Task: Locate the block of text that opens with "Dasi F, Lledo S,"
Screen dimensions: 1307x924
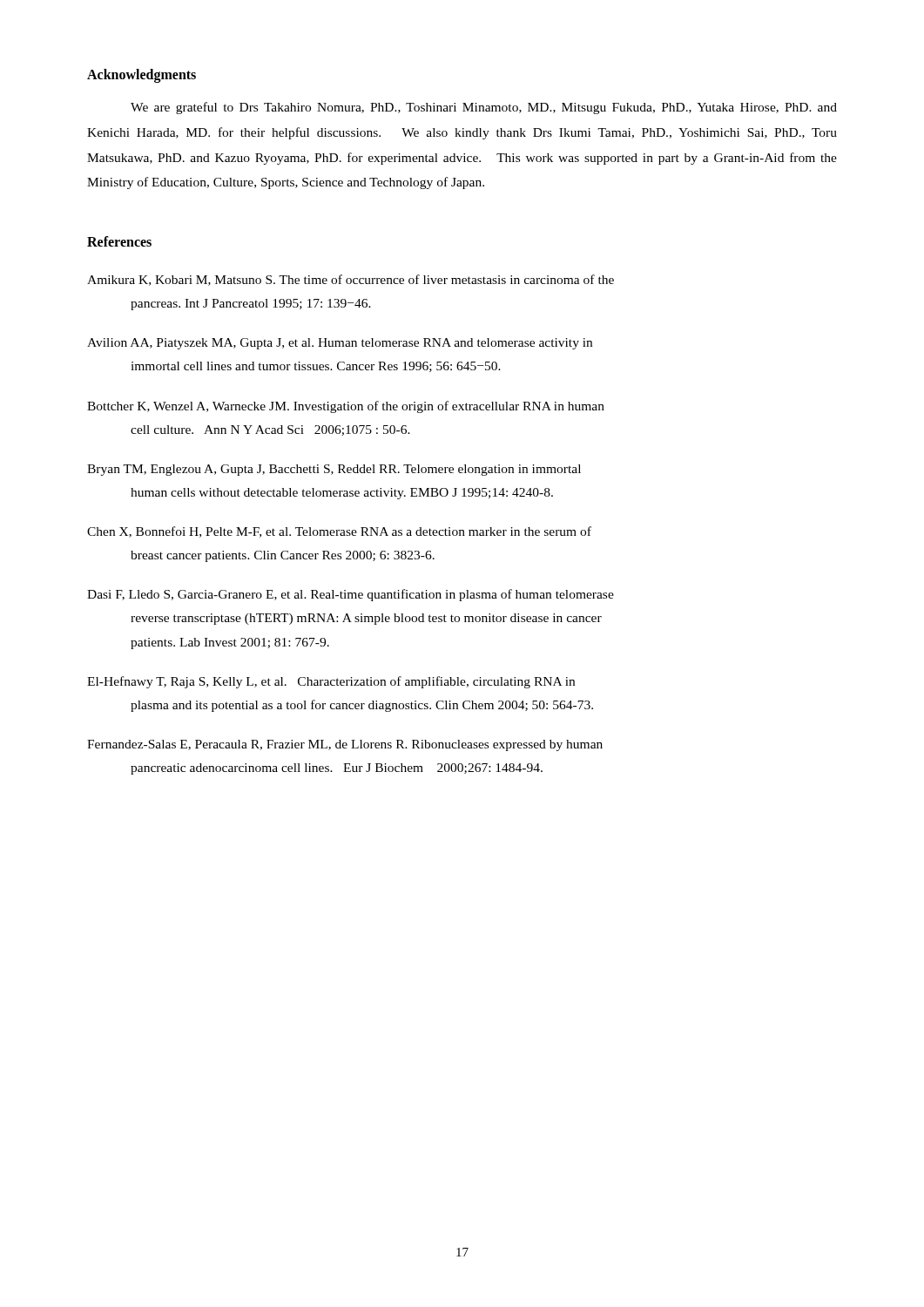Action: coord(462,618)
